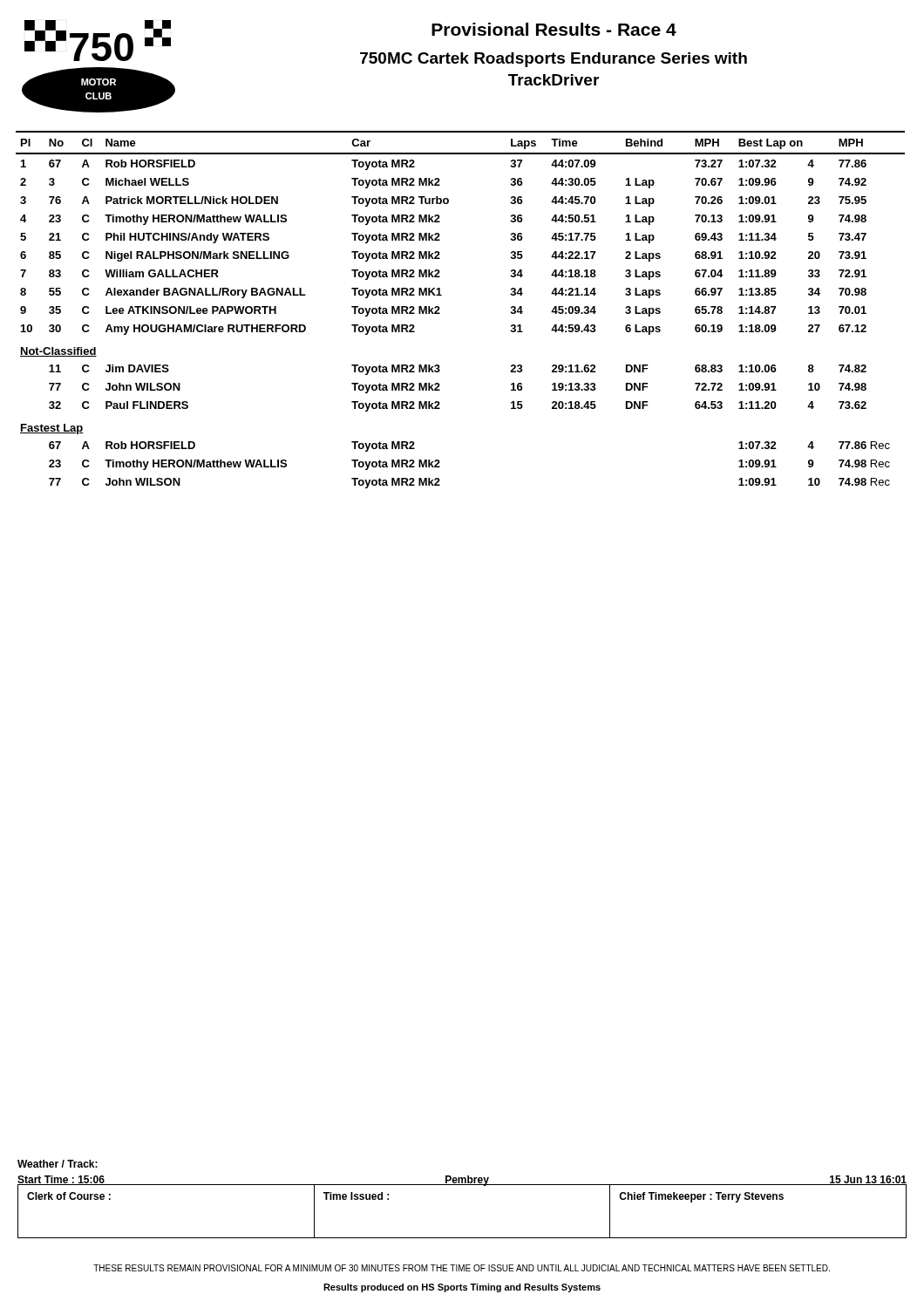Image resolution: width=924 pixels, height=1308 pixels.
Task: Find the element starting "Provisional Results - Race"
Action: 554,29
